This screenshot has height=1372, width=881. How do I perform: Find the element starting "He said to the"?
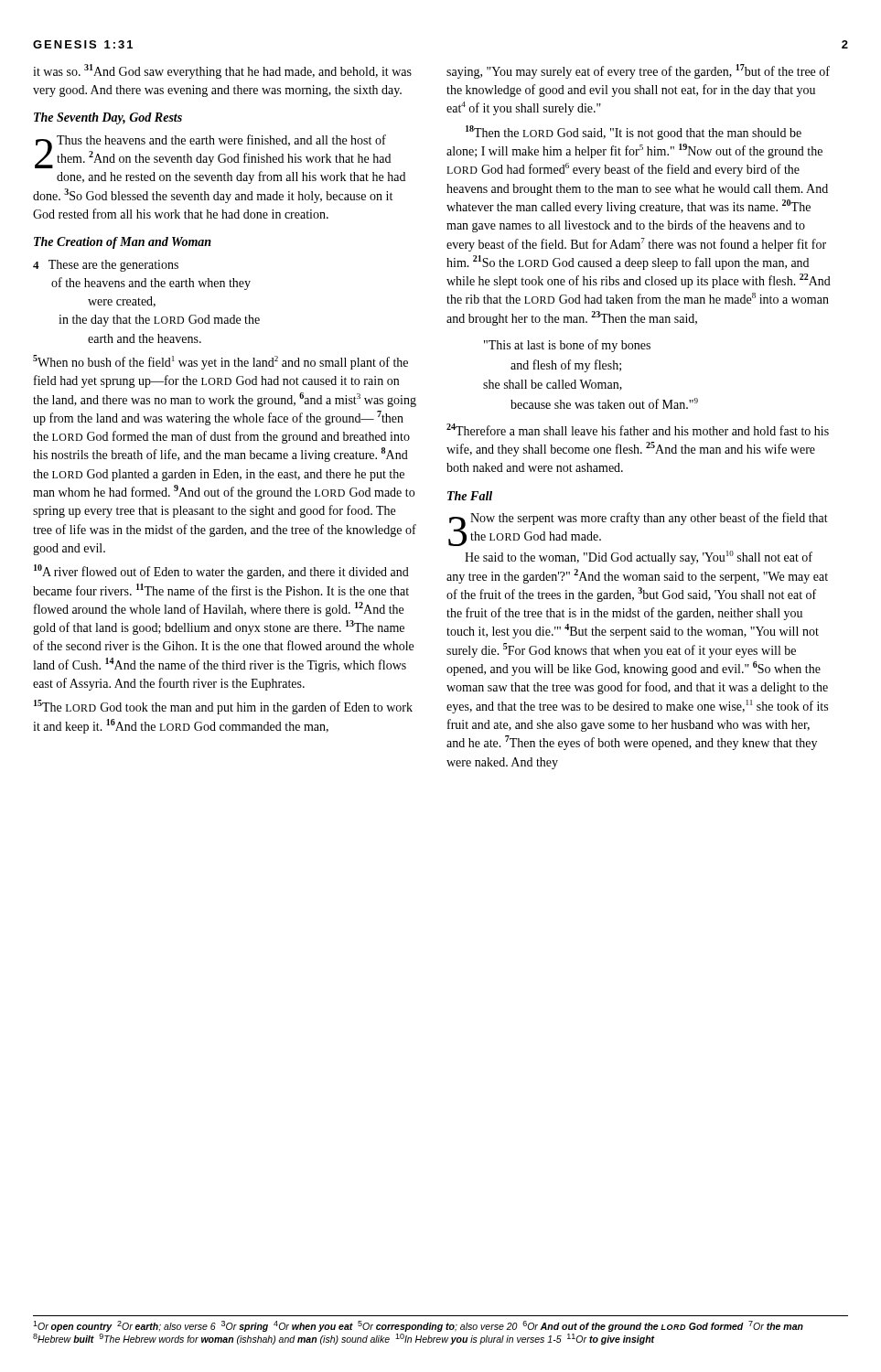point(639,660)
